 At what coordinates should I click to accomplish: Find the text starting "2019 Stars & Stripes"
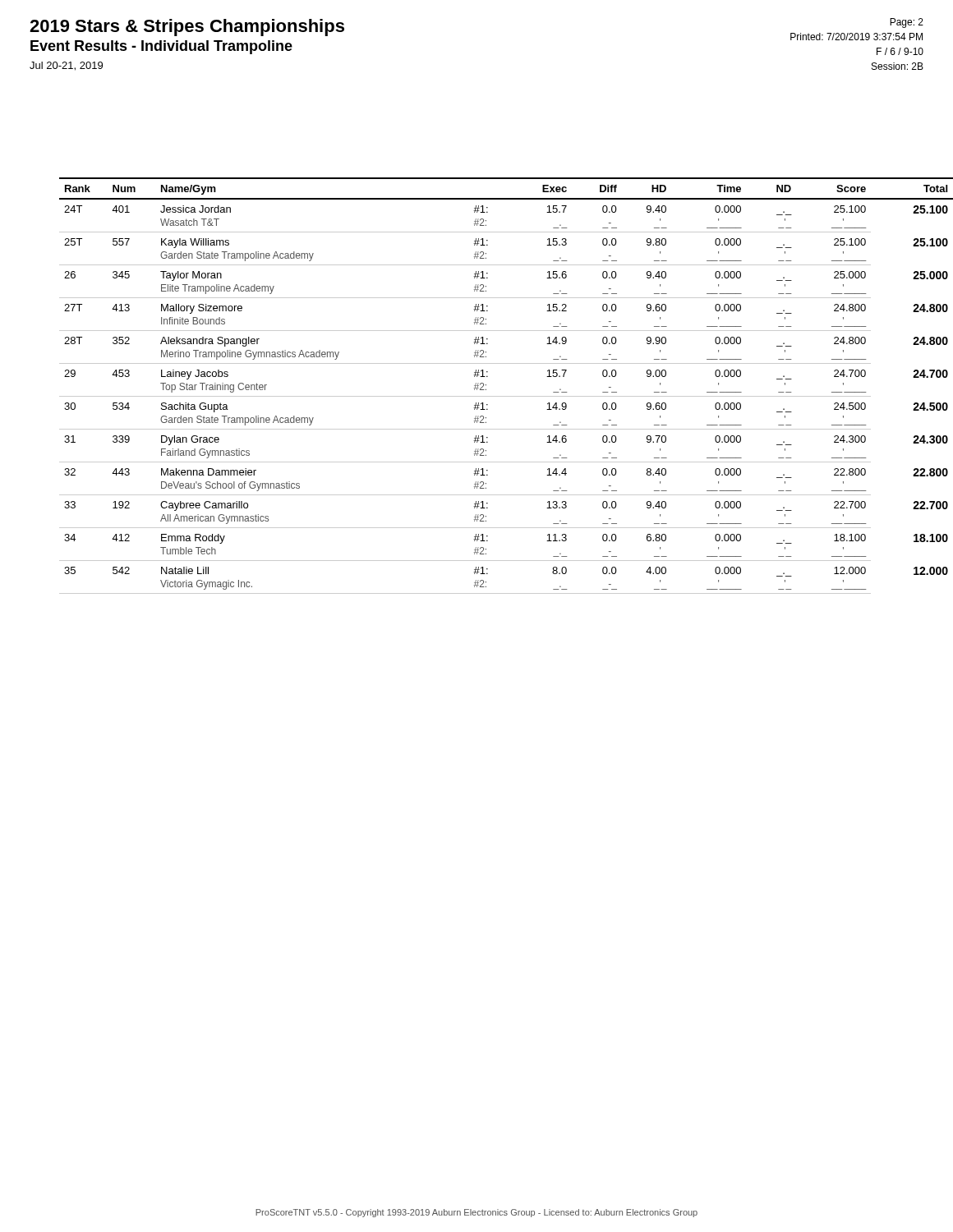[x=187, y=26]
